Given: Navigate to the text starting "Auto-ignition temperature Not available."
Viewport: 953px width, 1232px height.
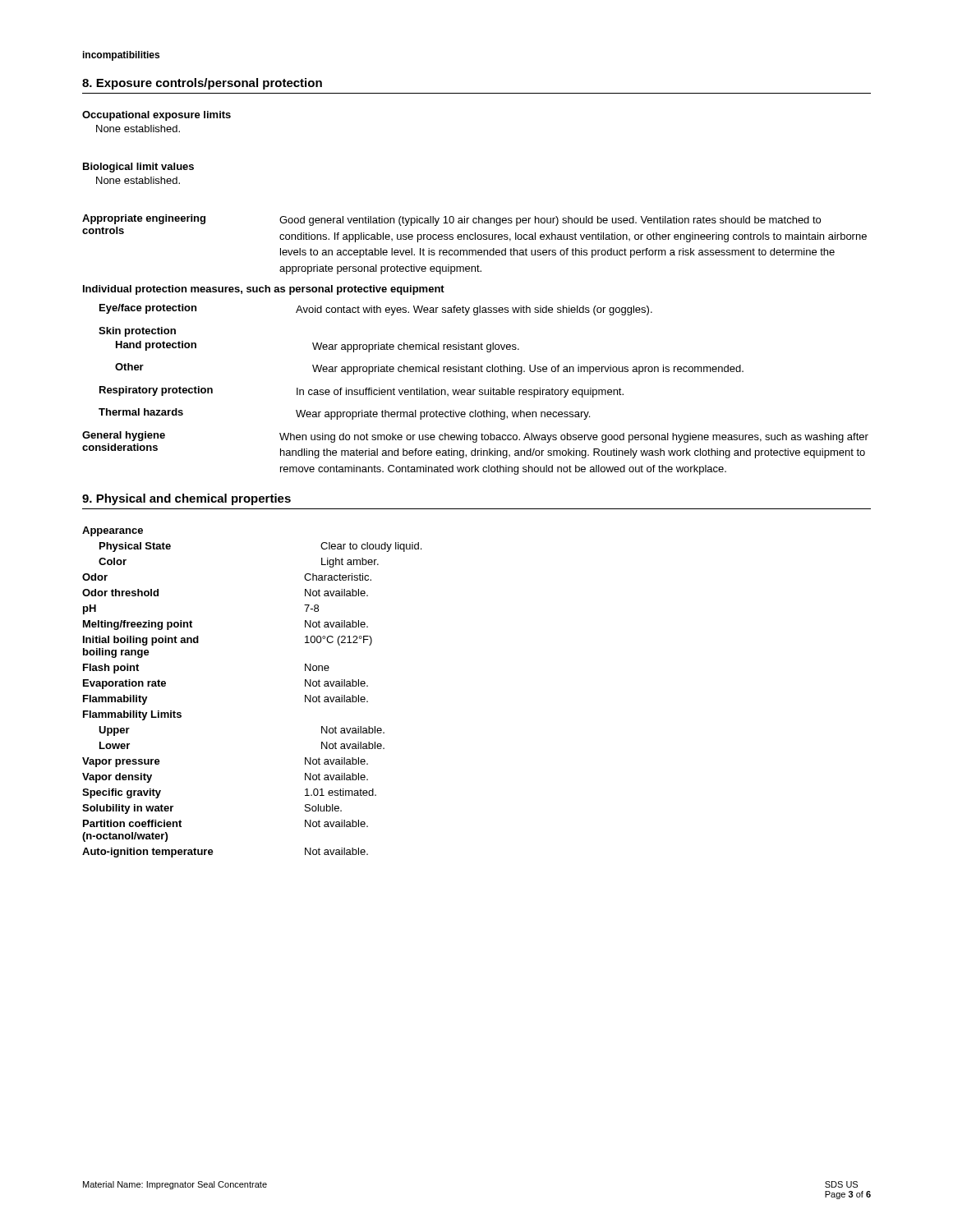Looking at the screenshot, I should (x=144, y=852).
